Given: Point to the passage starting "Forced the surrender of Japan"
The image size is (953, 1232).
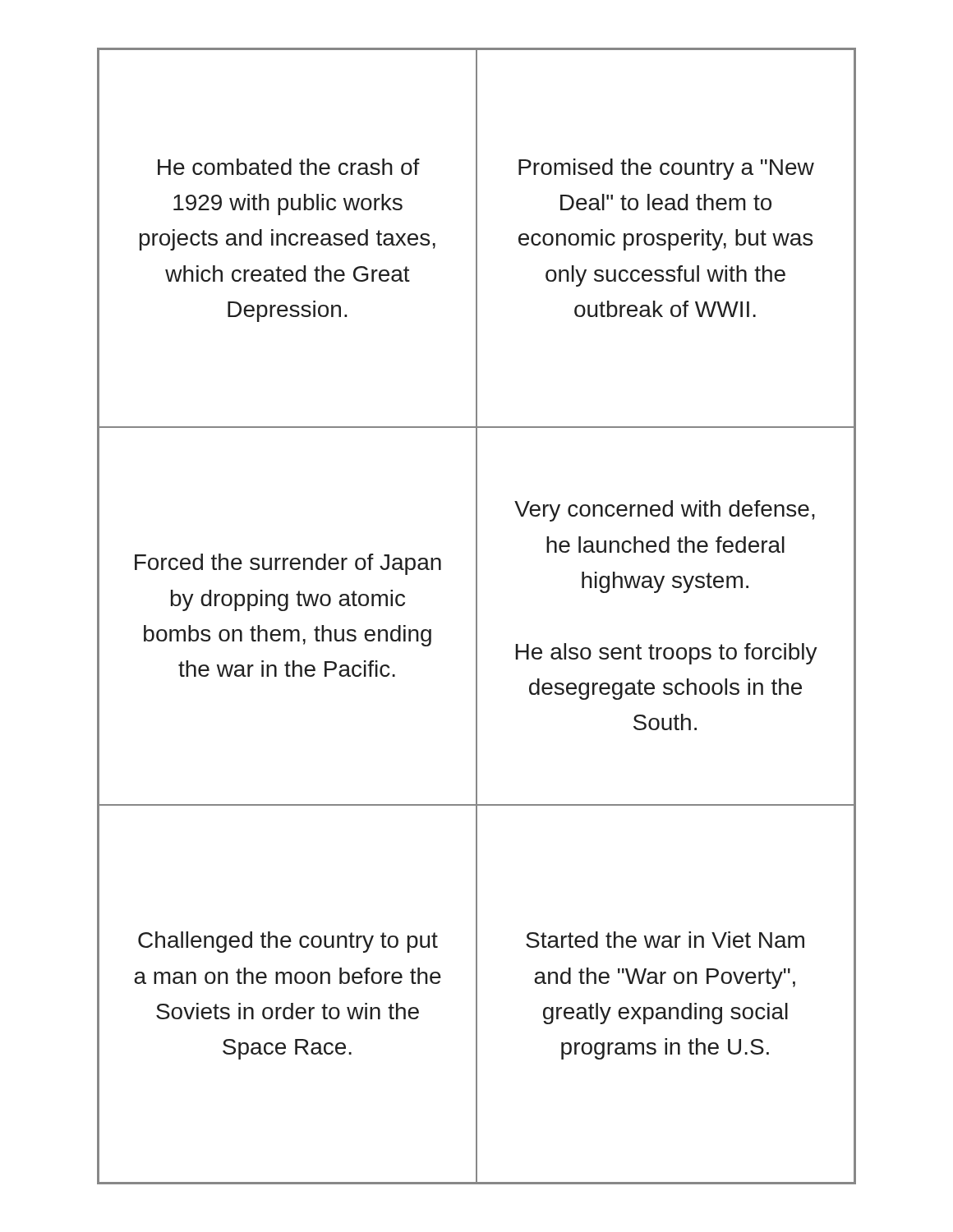Looking at the screenshot, I should point(288,616).
